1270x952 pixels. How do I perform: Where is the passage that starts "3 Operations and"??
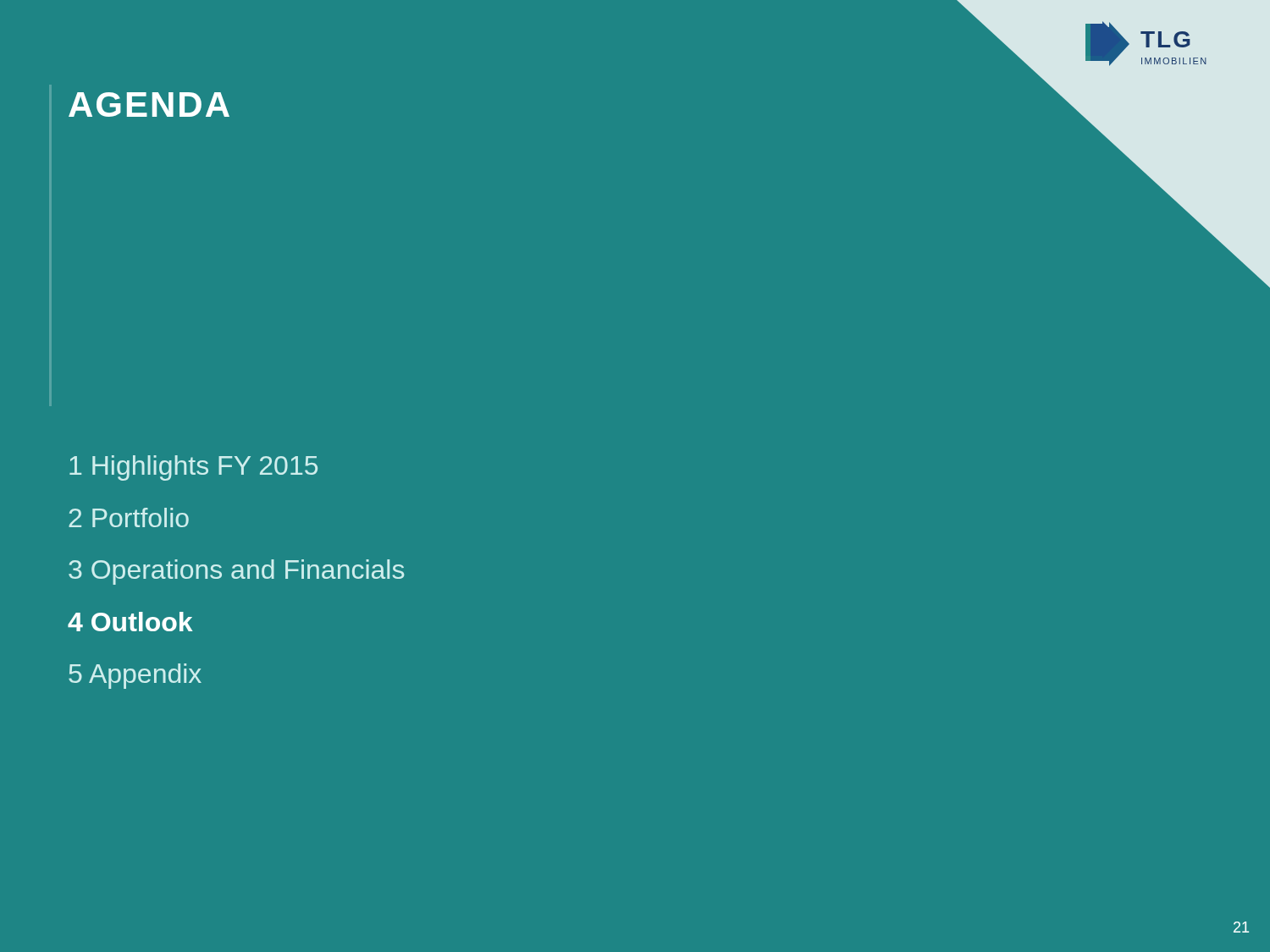pyautogui.click(x=236, y=570)
